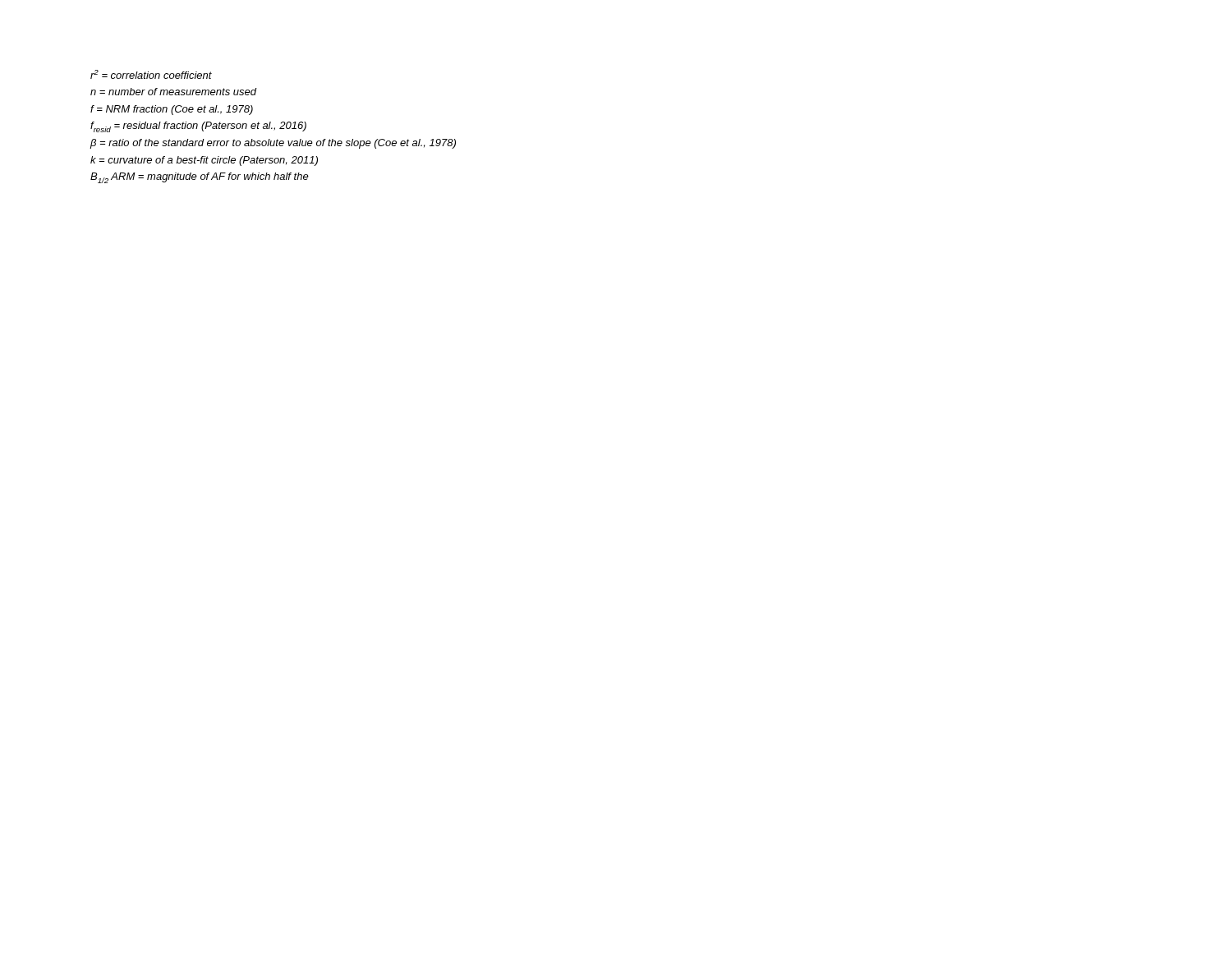1232x953 pixels.
Task: Select the list item that reads "B1/2 ARM ="
Action: click(x=199, y=177)
